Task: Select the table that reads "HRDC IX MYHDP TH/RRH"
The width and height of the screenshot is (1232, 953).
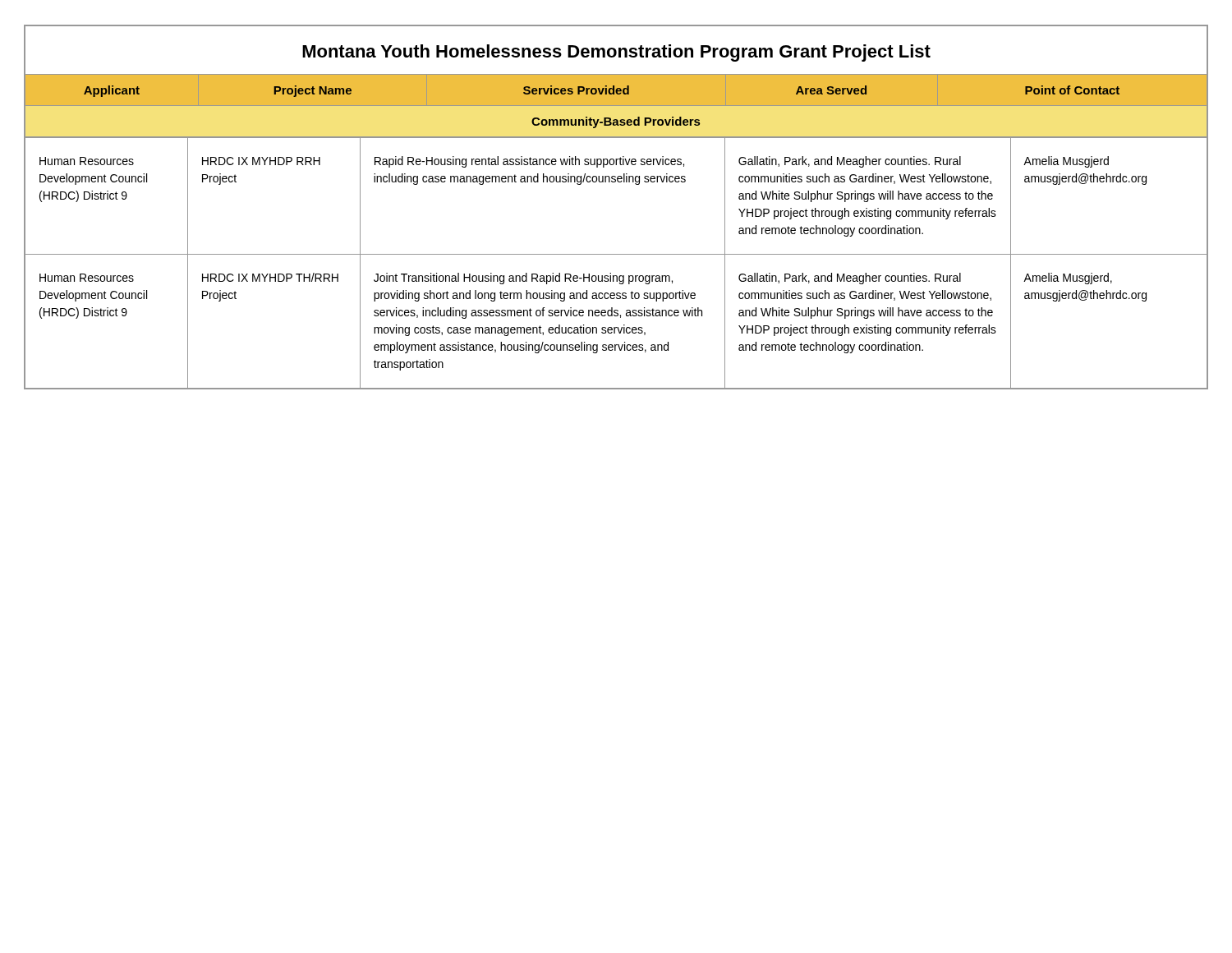Action: click(x=616, y=263)
